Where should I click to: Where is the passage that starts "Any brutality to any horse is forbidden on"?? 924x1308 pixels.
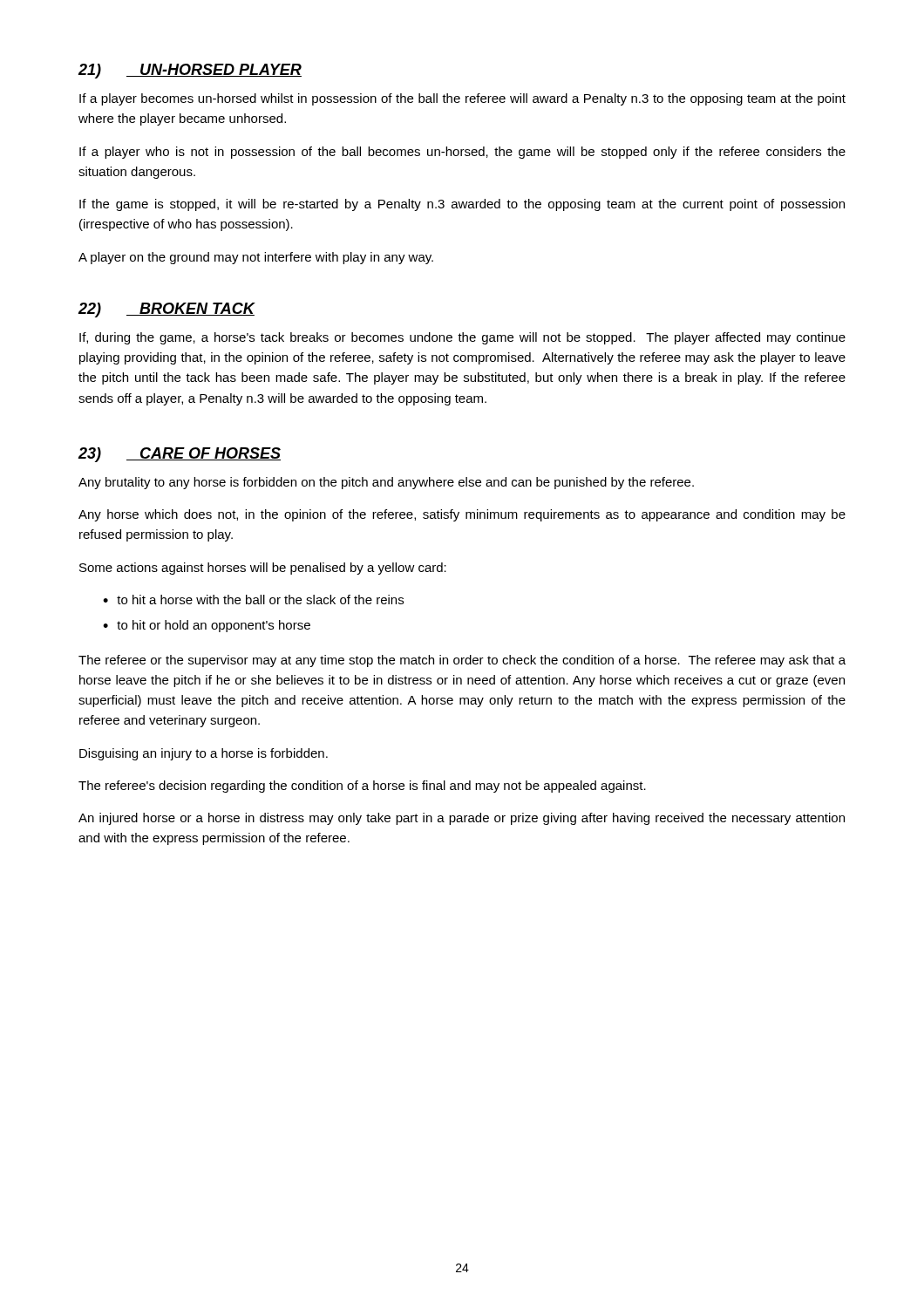point(387,482)
